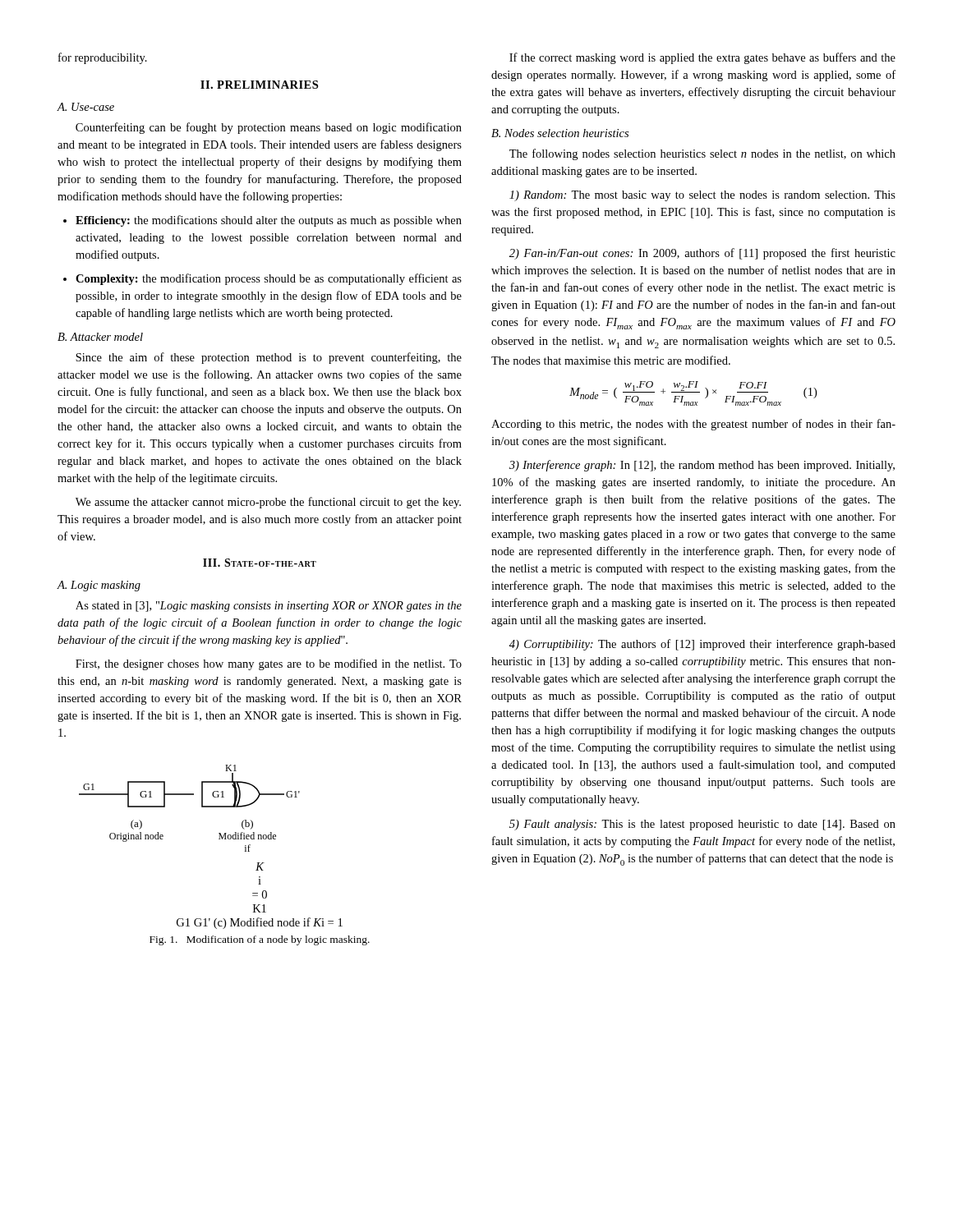The image size is (953, 1232).
Task: Locate the text block containing "Counterfeiting can be fought by protection means"
Action: 260,162
